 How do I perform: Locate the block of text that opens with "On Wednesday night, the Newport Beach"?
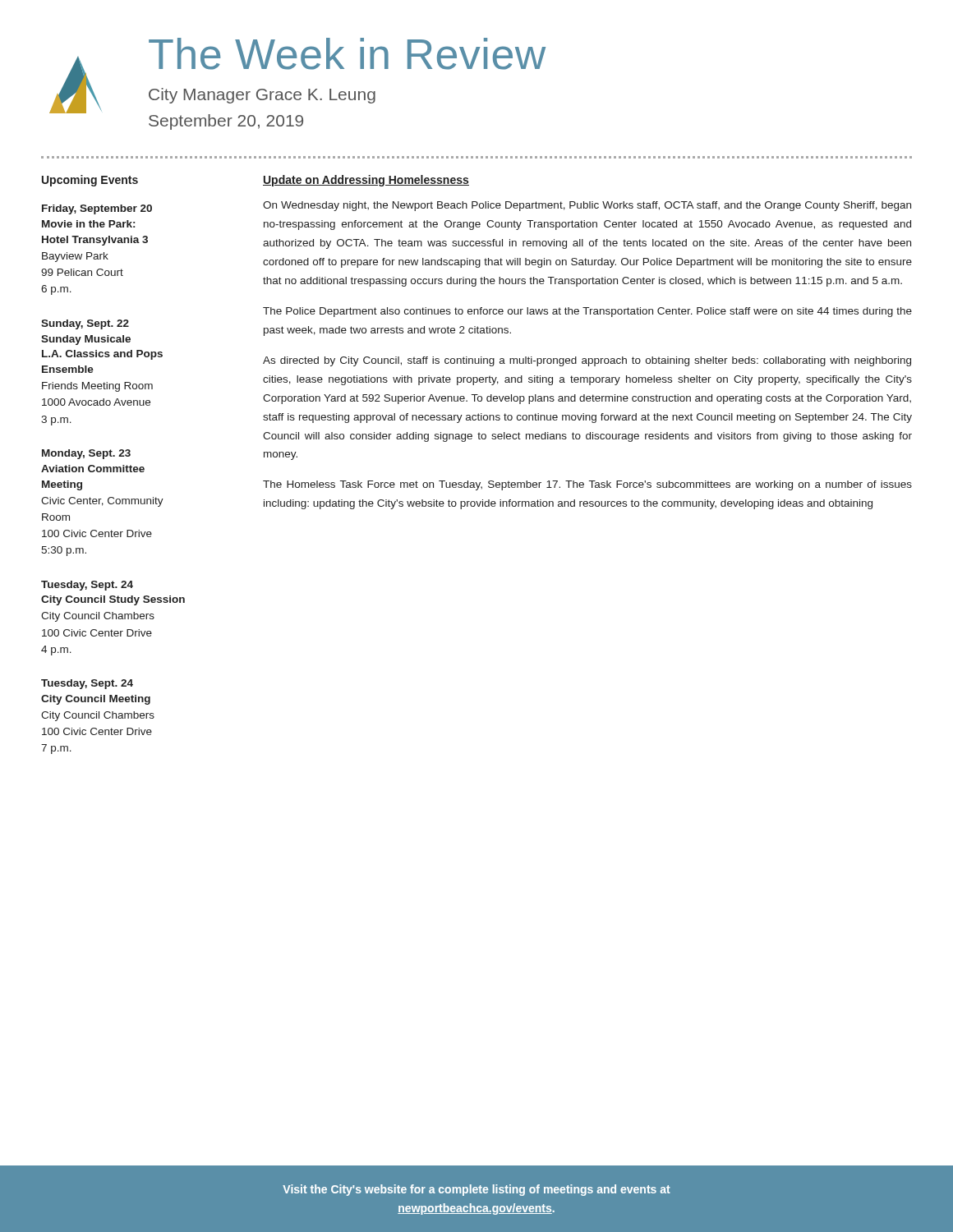[587, 243]
